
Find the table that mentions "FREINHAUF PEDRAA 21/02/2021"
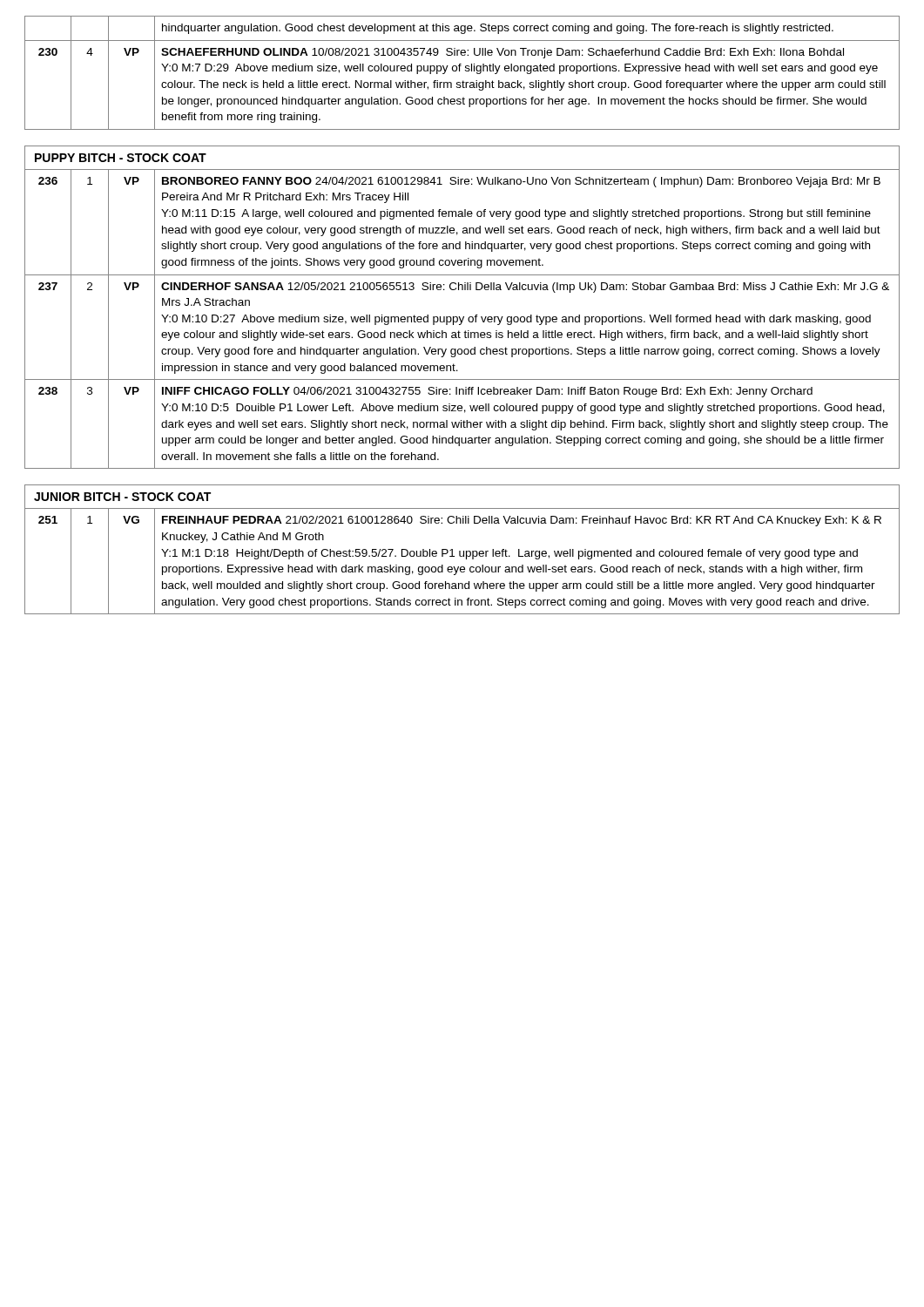462,561
